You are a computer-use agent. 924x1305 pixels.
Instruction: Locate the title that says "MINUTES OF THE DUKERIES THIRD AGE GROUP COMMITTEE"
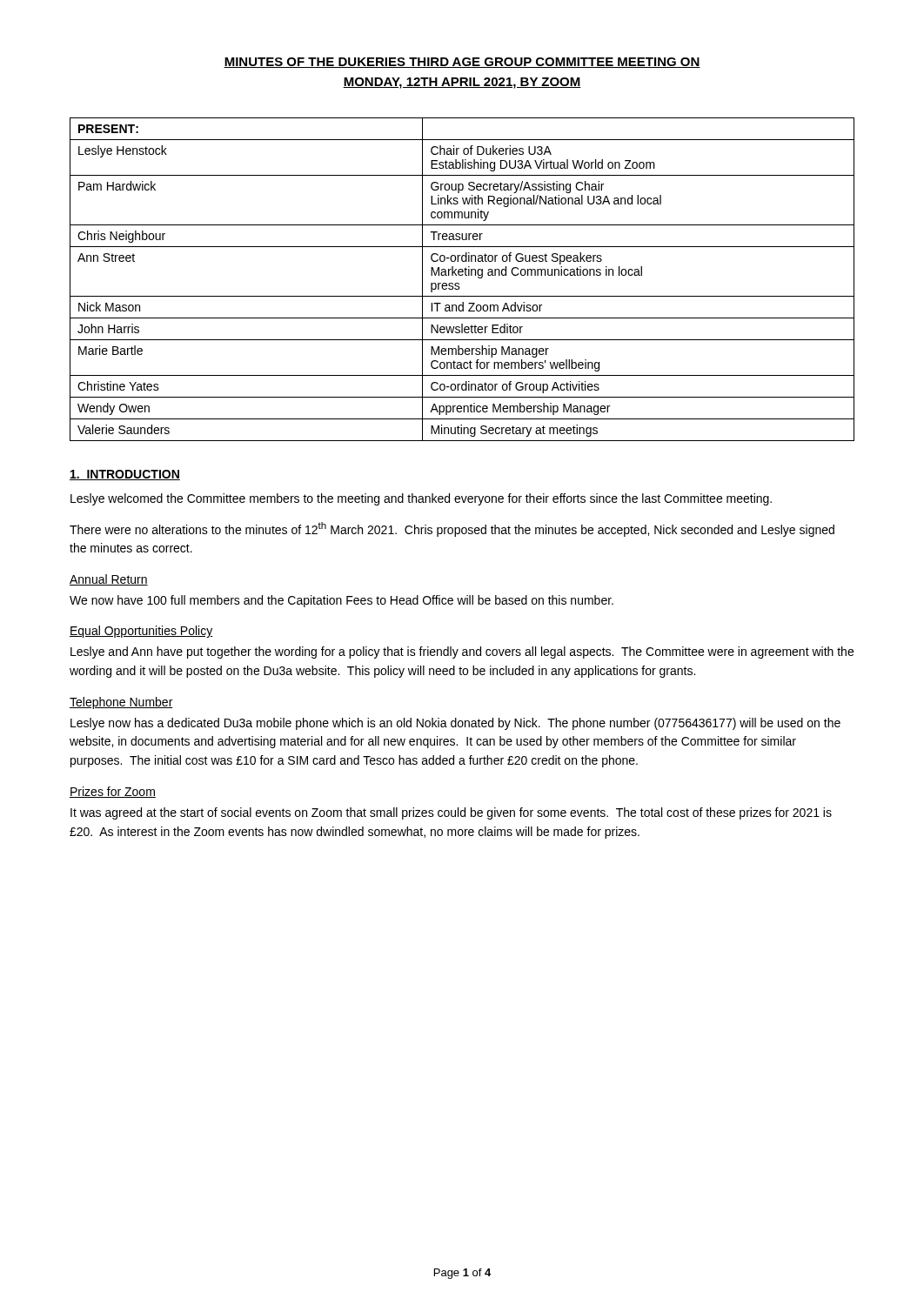point(462,72)
